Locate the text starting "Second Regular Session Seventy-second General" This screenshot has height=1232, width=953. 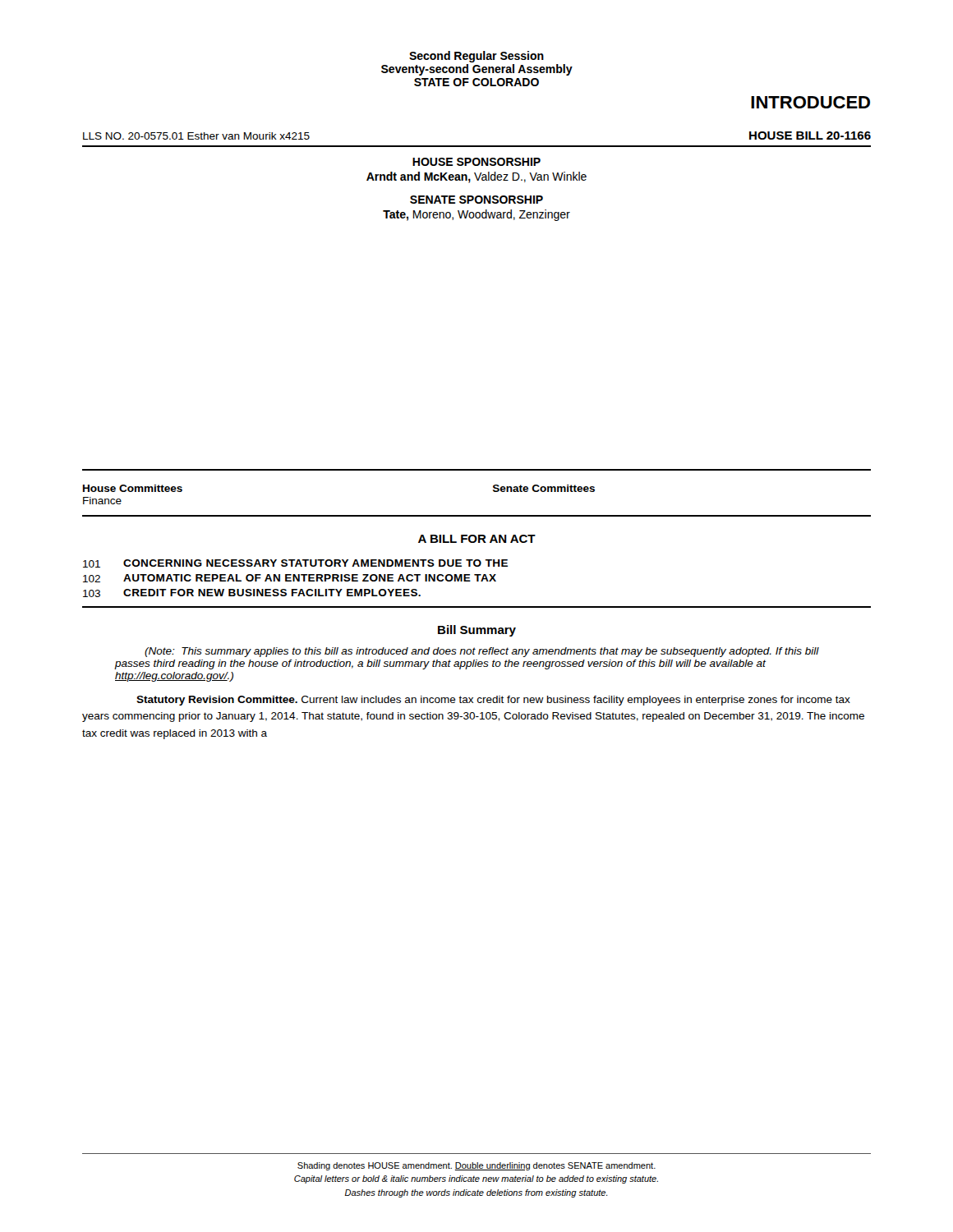(x=476, y=69)
